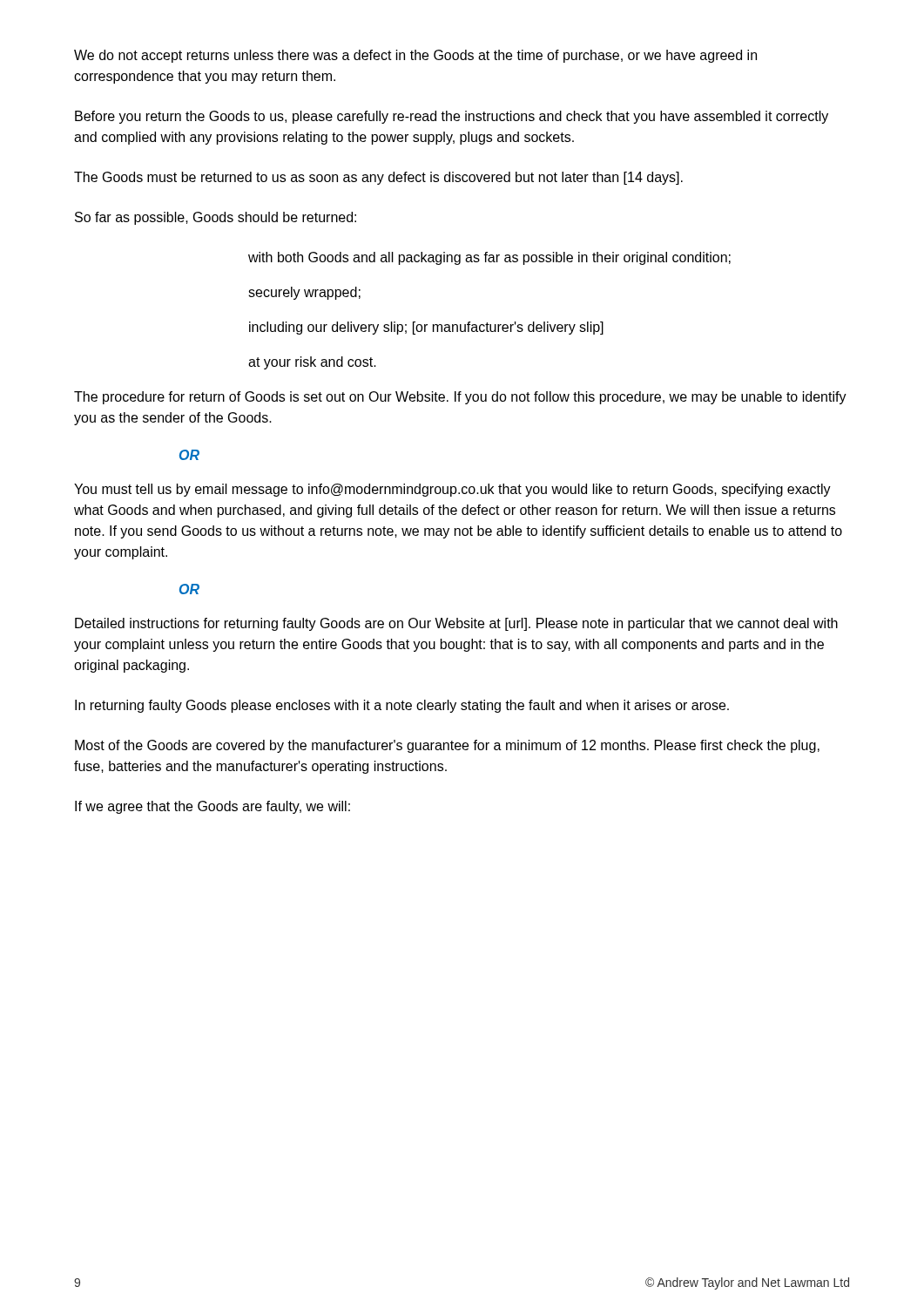Click on the passage starting "Detailed instructions for returning faulty"
924x1307 pixels.
[x=456, y=644]
